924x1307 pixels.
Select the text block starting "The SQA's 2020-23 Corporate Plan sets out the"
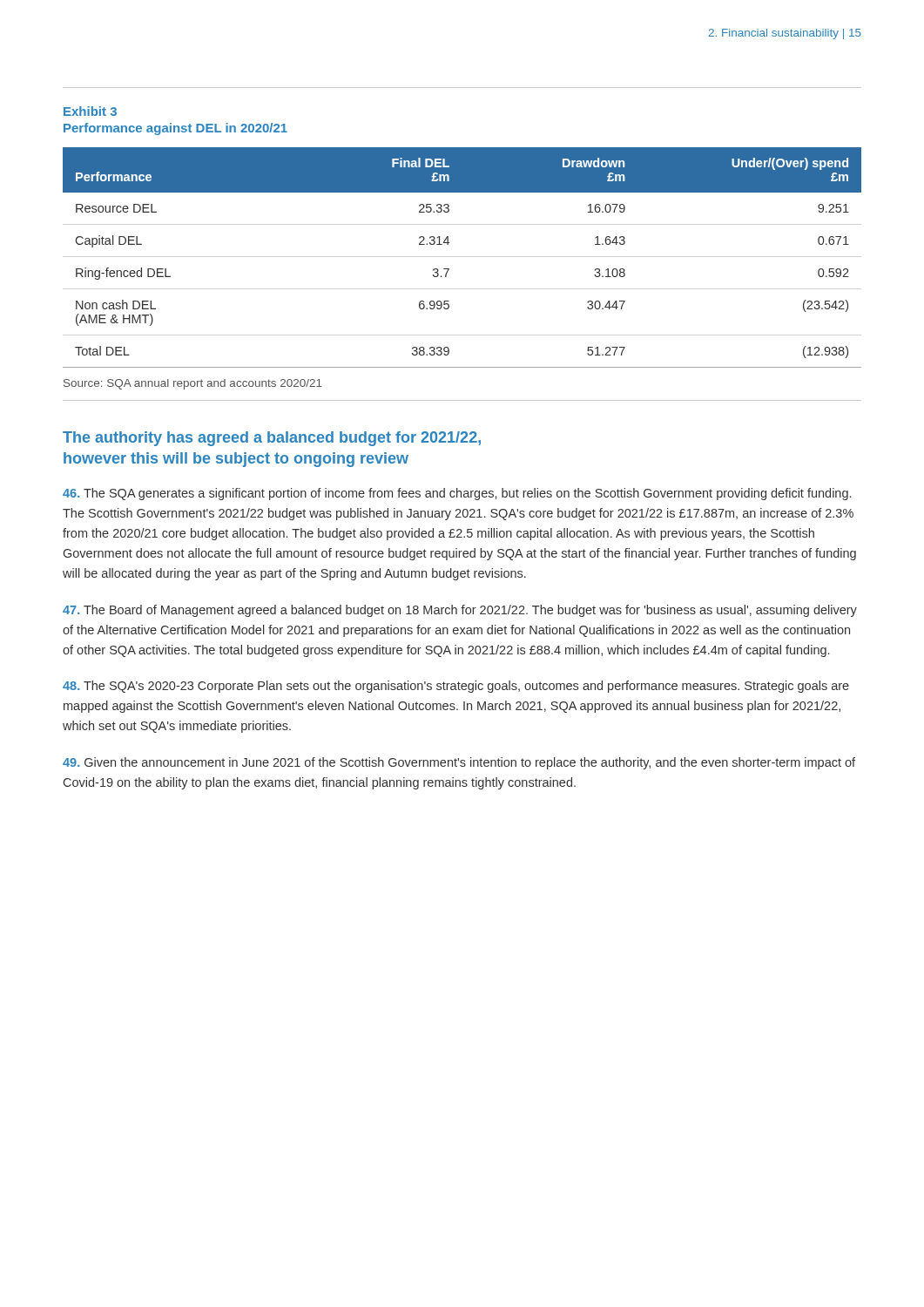456,706
